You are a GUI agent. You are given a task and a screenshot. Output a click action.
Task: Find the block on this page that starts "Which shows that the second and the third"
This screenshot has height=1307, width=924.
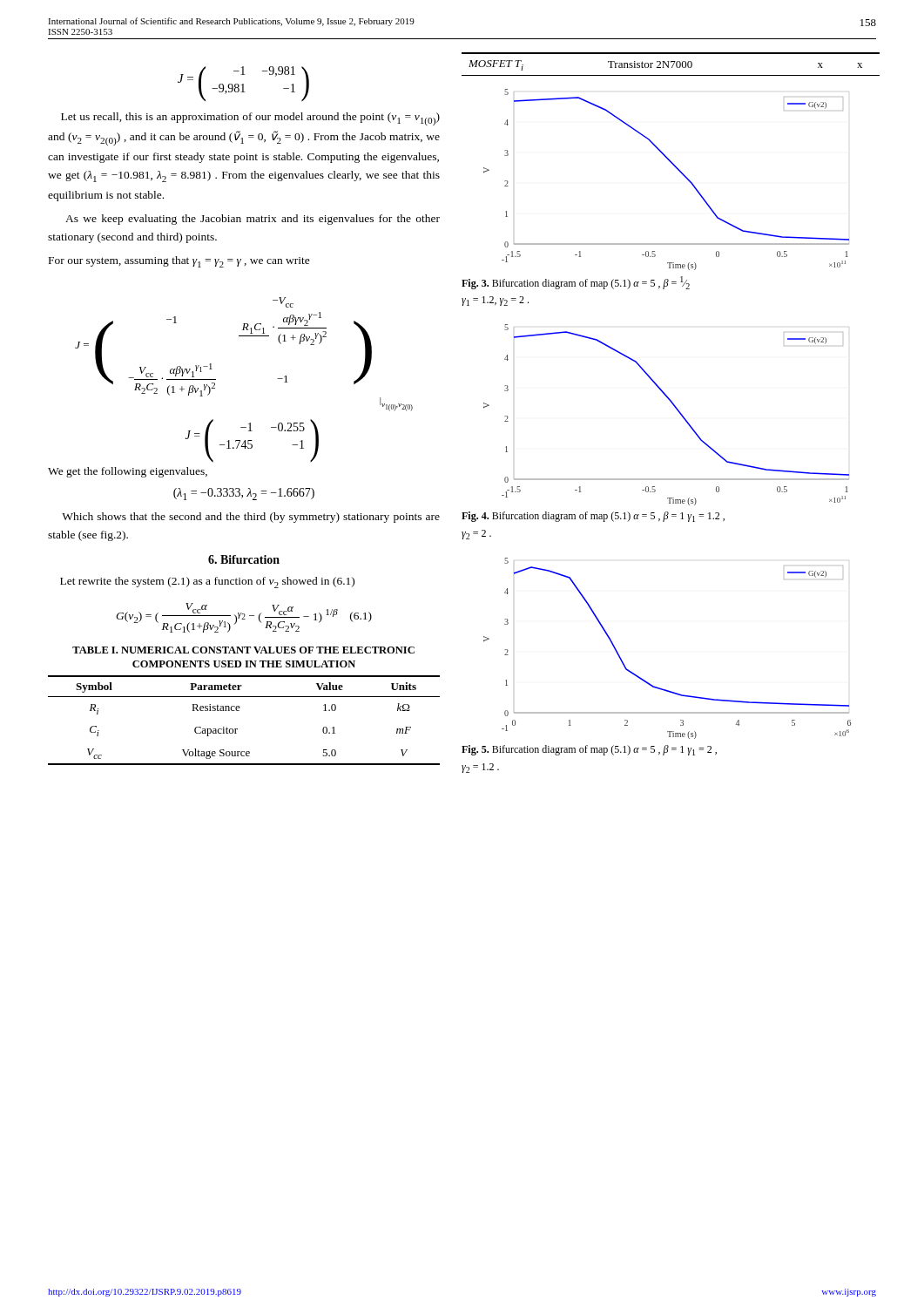[x=244, y=526]
